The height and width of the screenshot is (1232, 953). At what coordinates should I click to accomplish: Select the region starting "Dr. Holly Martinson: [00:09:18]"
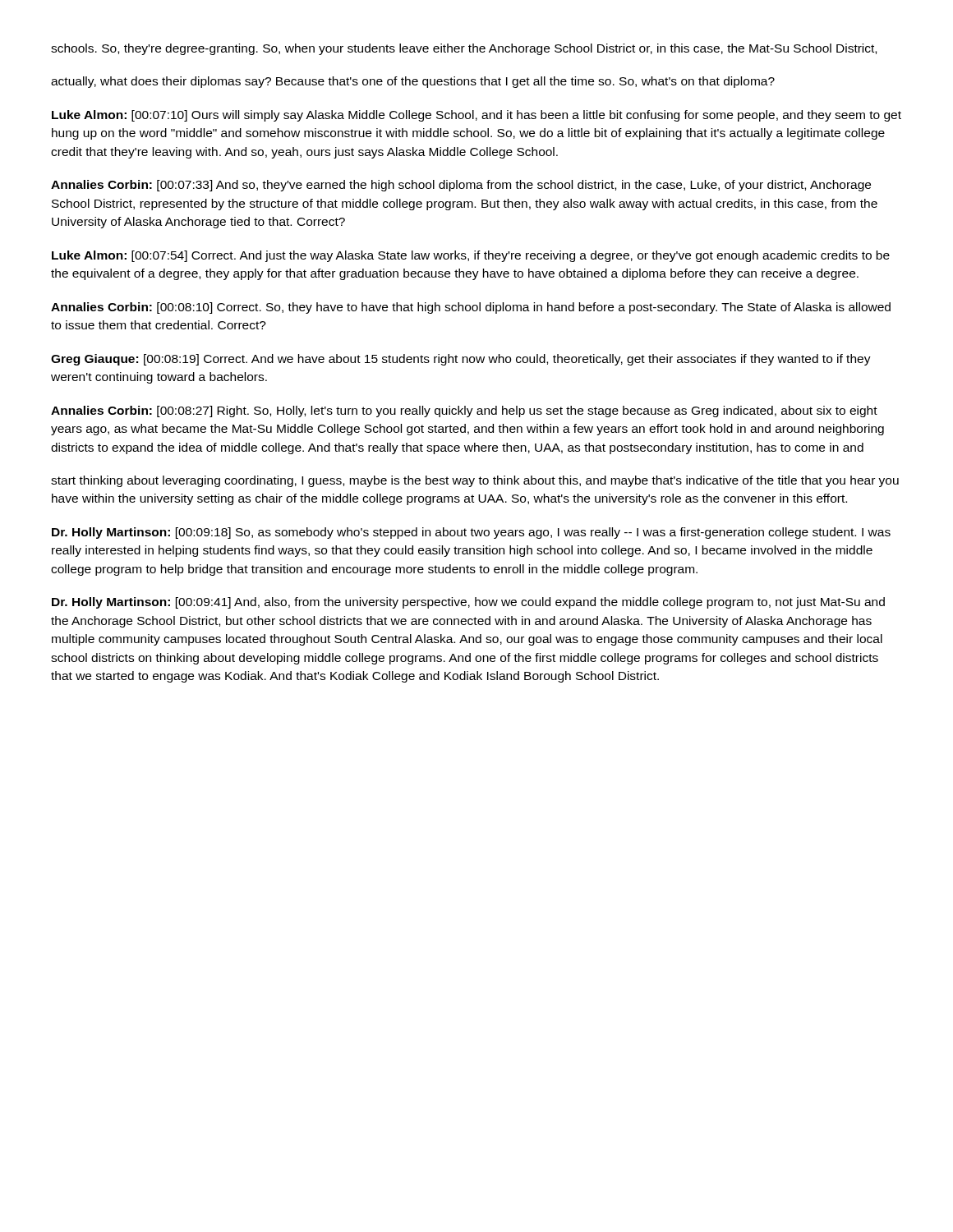[471, 550]
